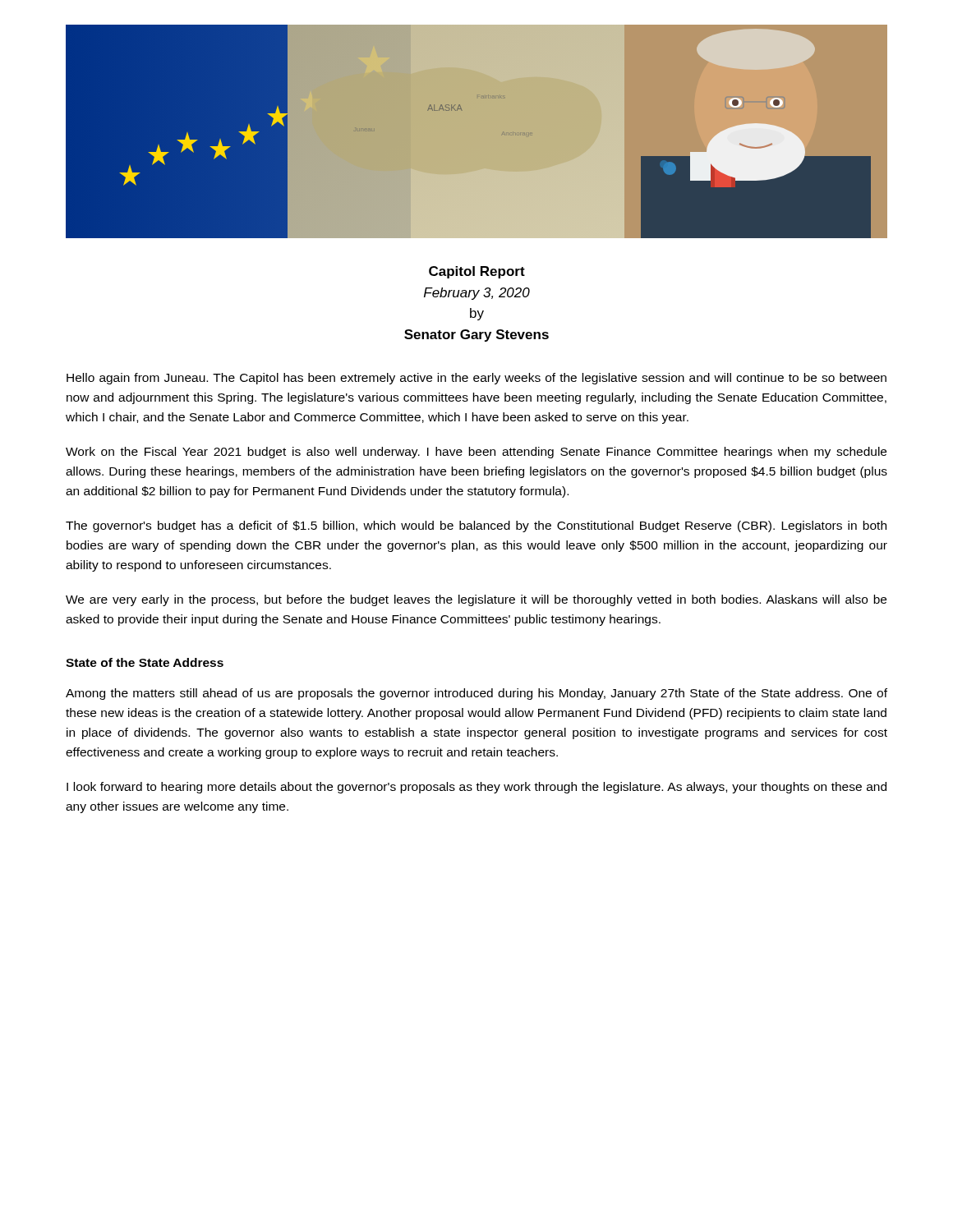Click on the text block that says "Work on the Fiscal Year 2021 budget"
Image resolution: width=953 pixels, height=1232 pixels.
pos(476,471)
